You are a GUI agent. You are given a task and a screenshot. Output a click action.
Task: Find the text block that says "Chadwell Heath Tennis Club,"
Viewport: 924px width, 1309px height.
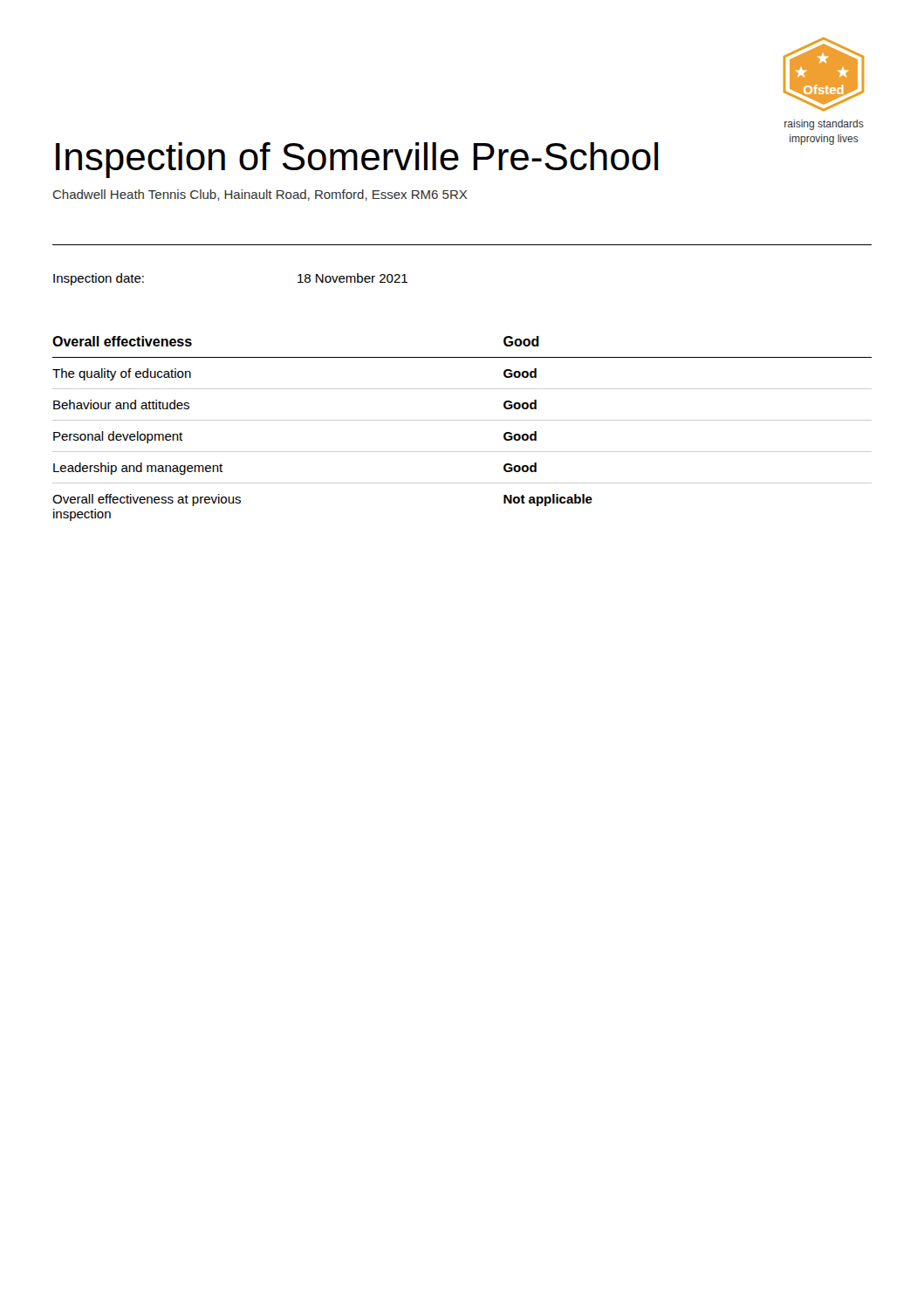[260, 194]
